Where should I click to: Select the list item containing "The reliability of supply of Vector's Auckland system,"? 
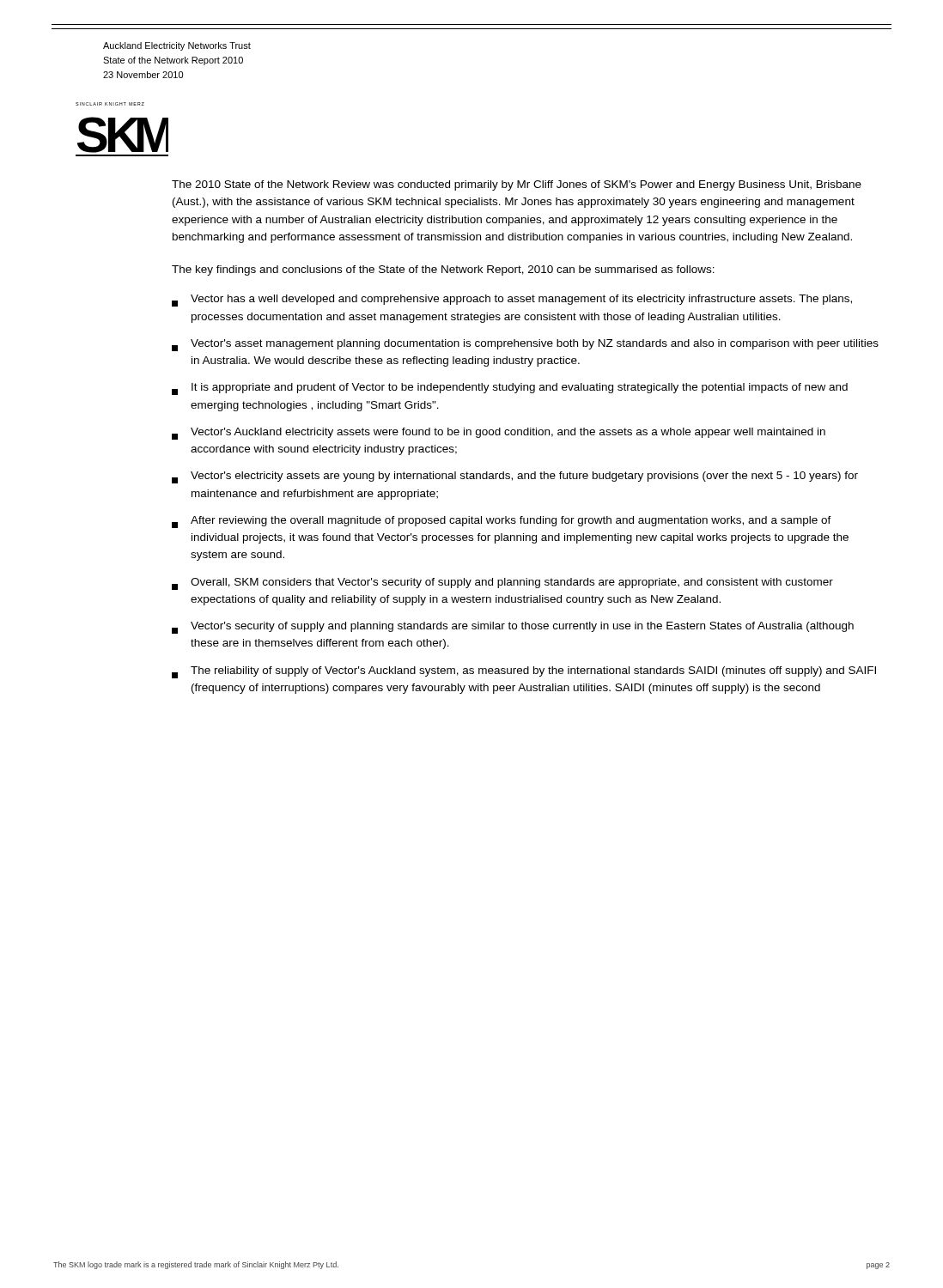click(525, 679)
